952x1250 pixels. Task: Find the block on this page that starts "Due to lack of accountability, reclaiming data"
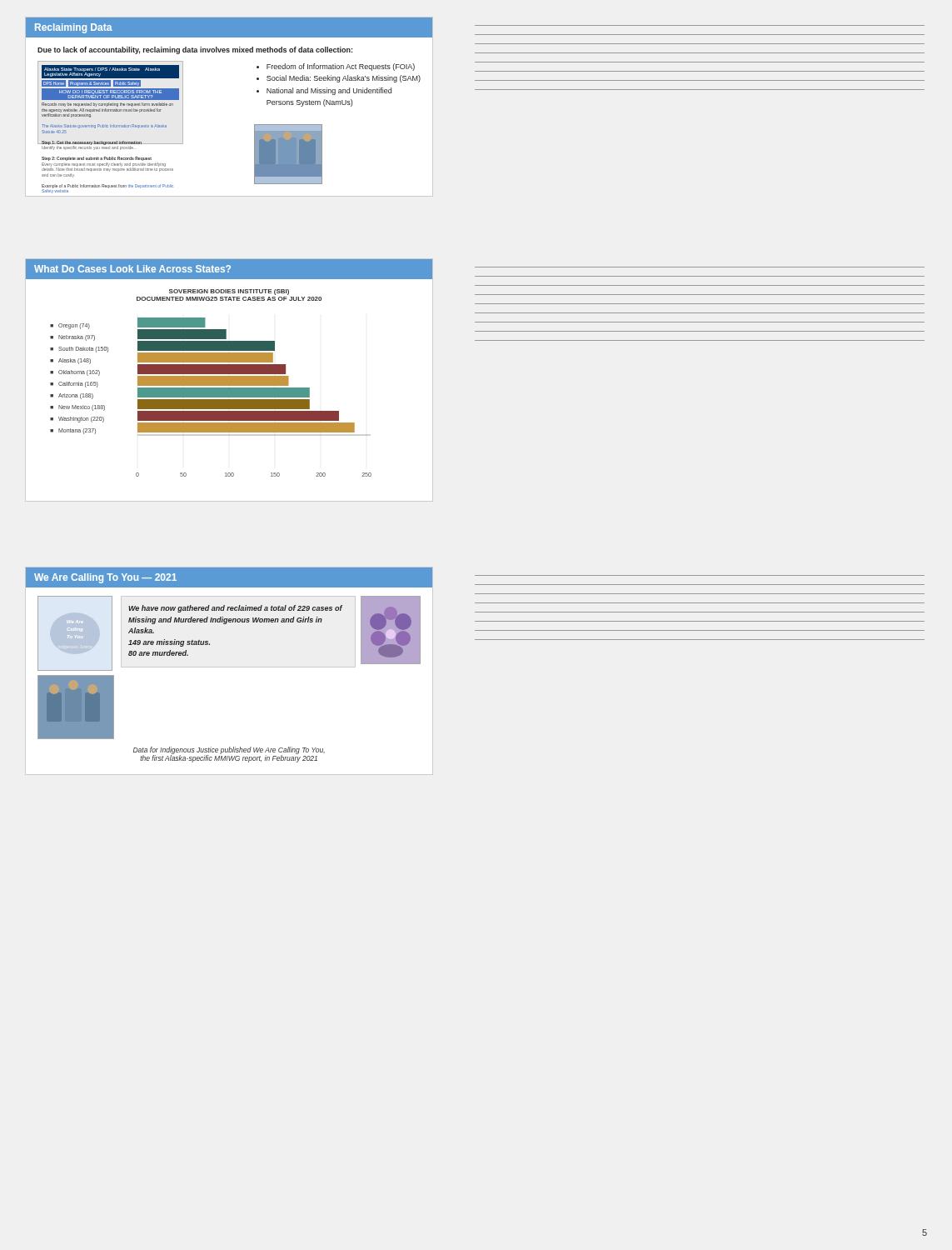[x=195, y=50]
